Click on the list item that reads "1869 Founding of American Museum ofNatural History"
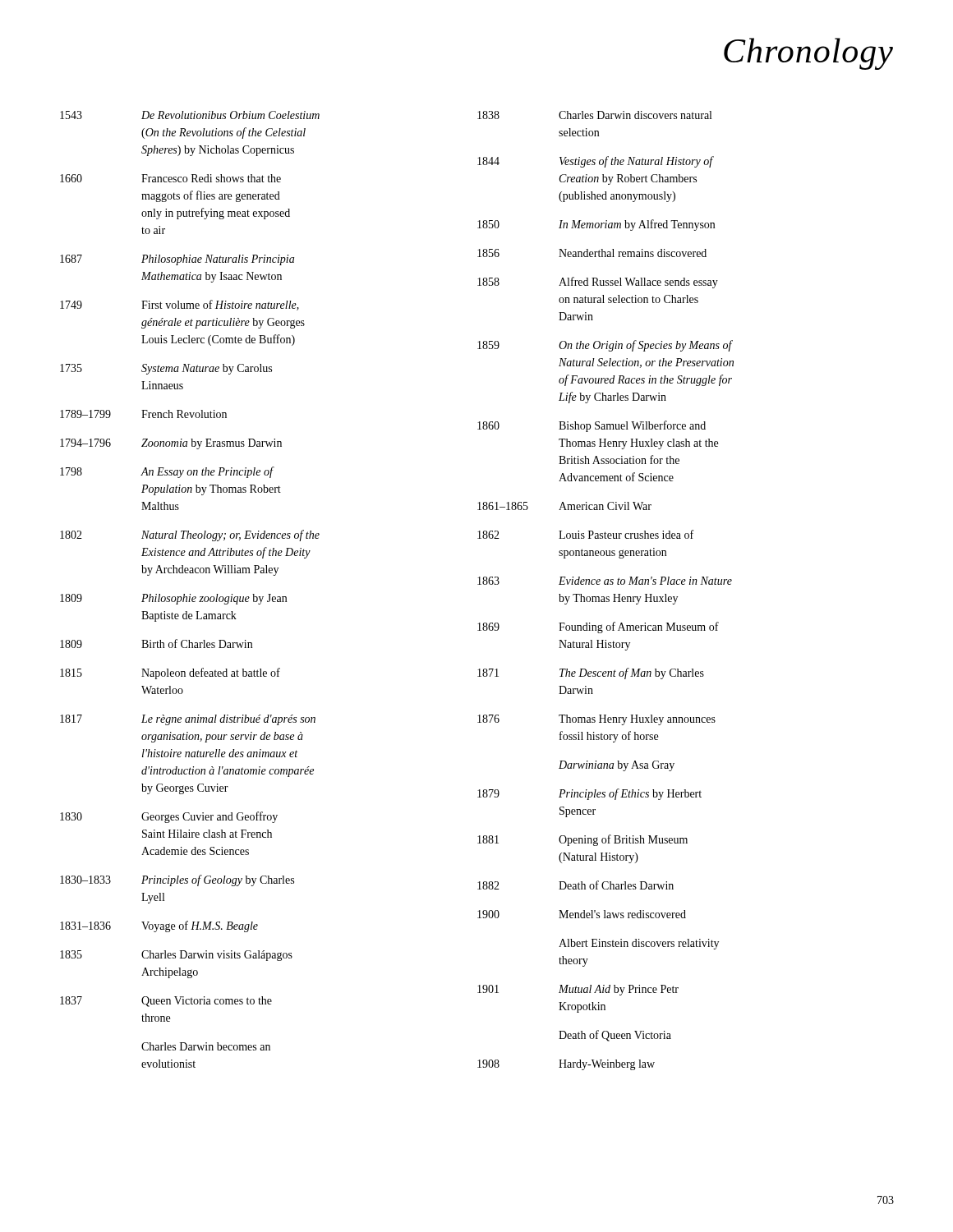 (x=677, y=636)
